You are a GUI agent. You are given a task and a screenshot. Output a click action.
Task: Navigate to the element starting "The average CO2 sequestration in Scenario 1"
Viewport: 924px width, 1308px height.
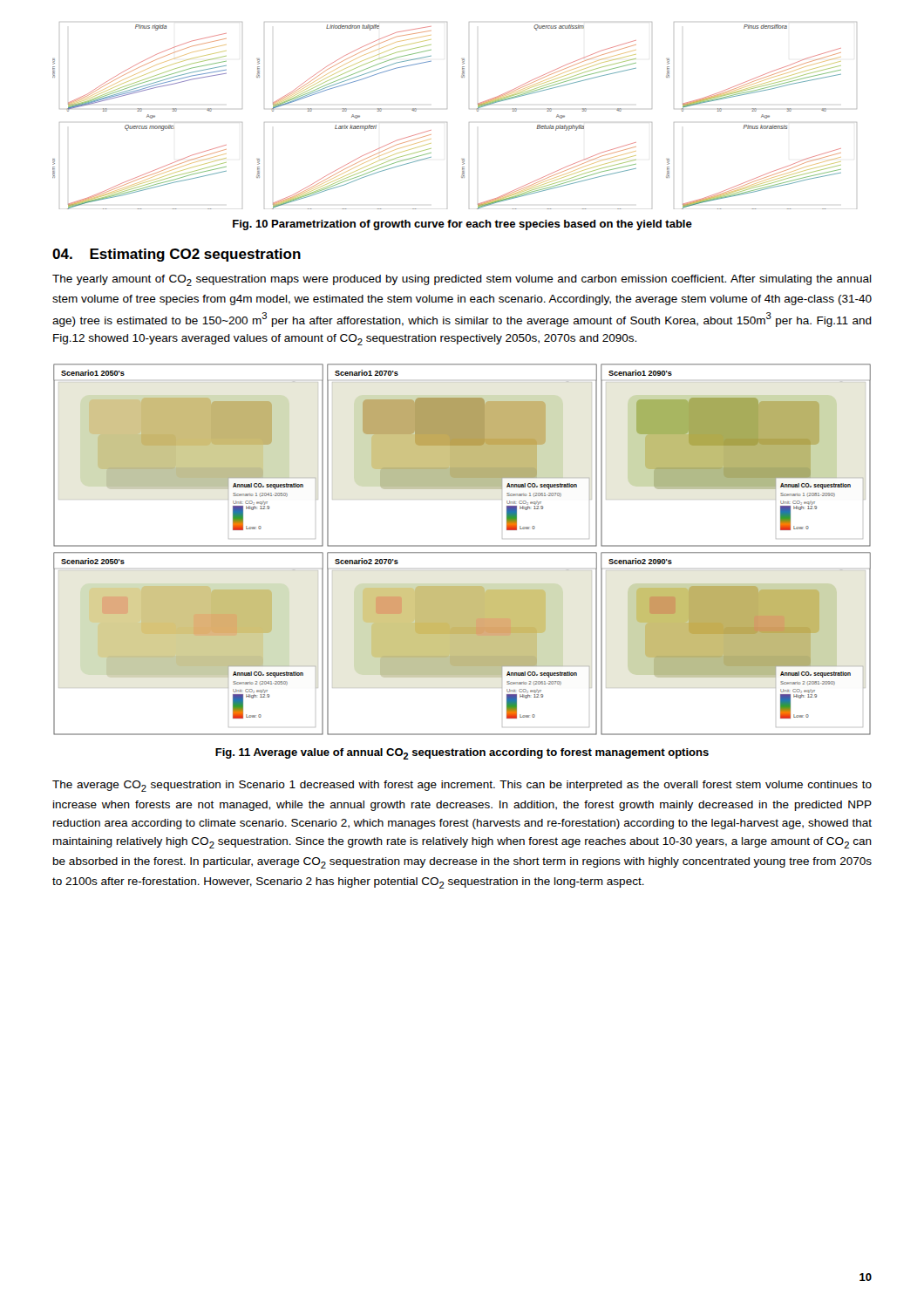pos(462,834)
